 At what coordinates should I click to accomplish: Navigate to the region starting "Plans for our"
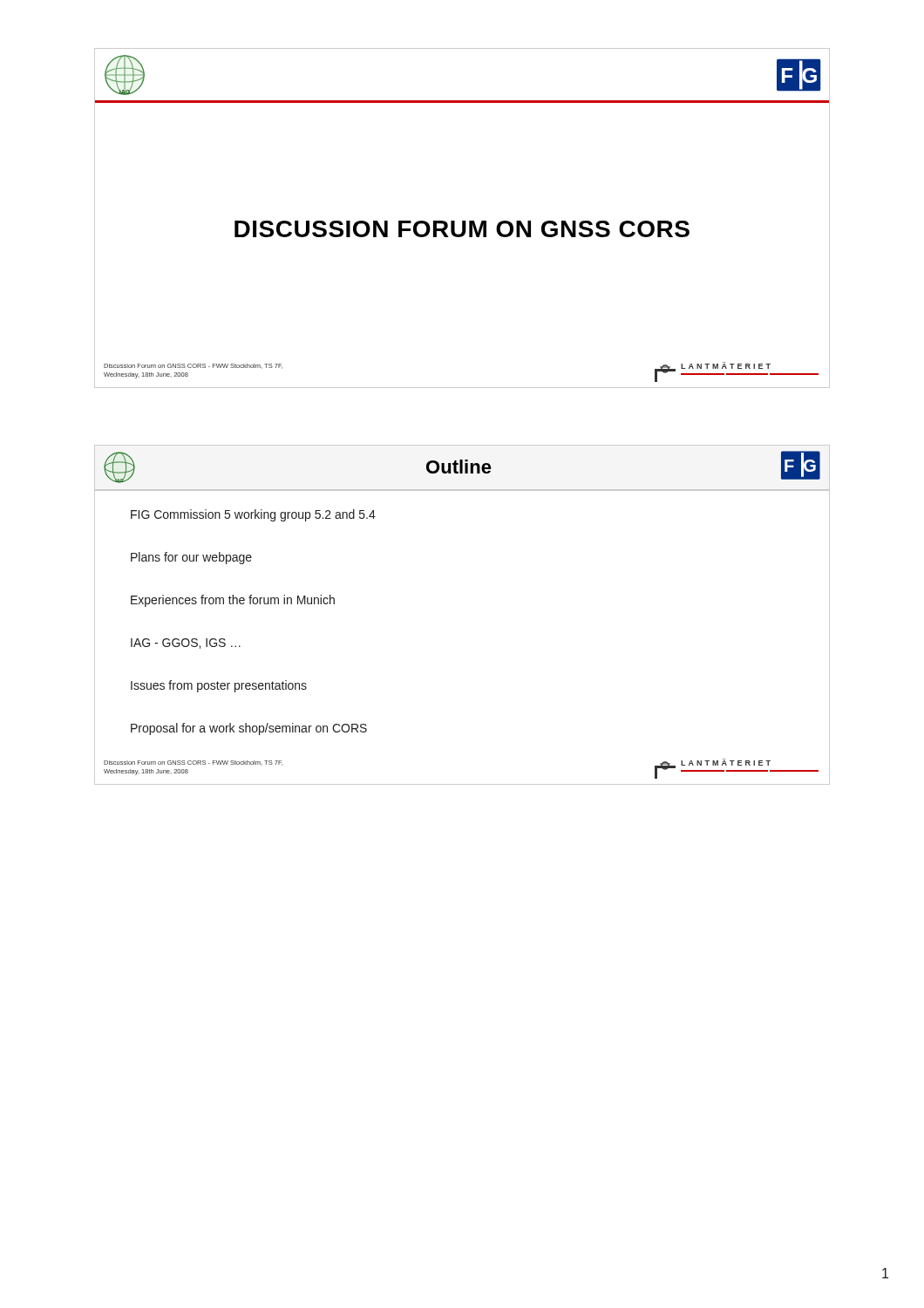pos(191,557)
